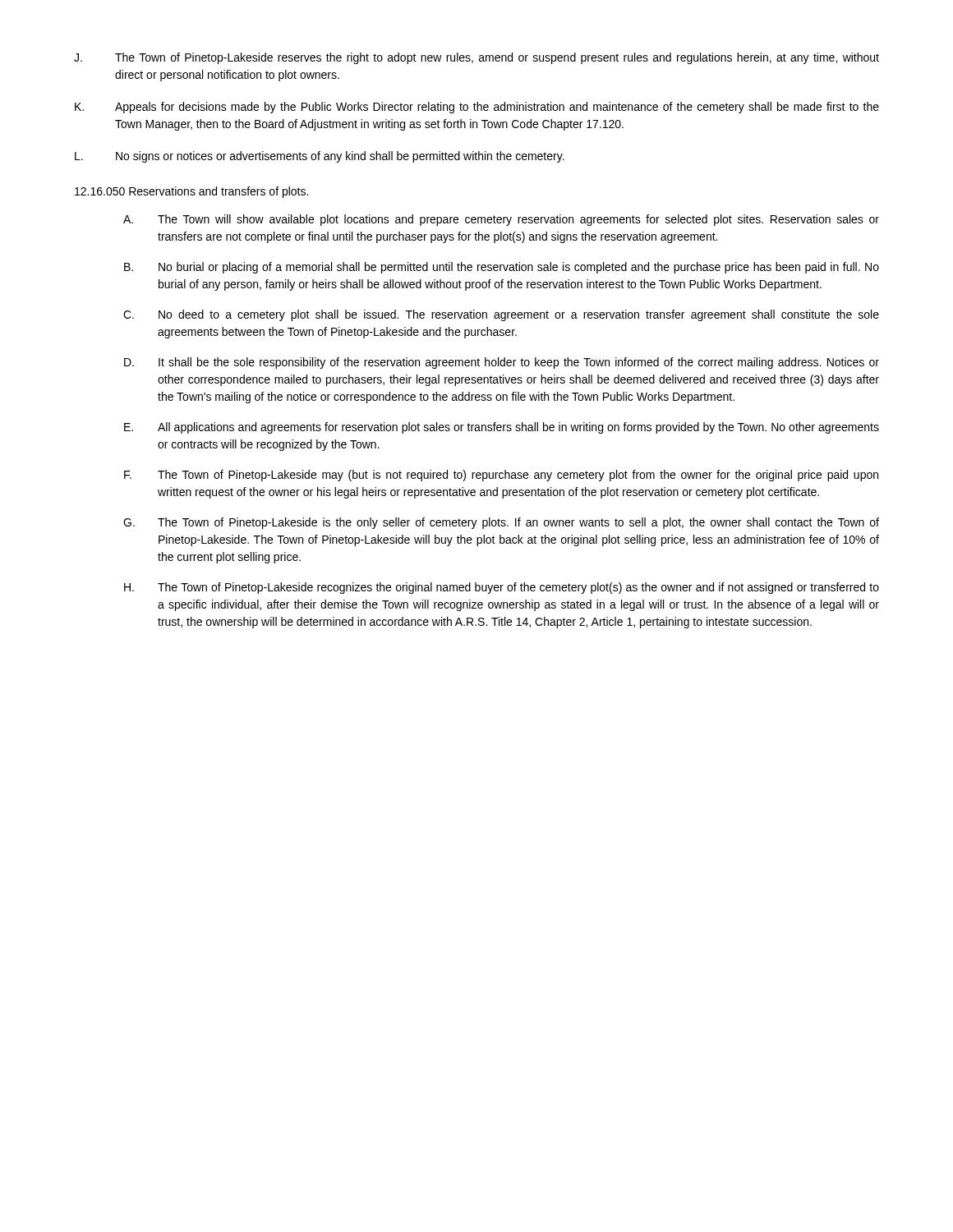Viewport: 953px width, 1232px height.
Task: Point to the block beginning "G. The Town of"
Action: coord(501,540)
